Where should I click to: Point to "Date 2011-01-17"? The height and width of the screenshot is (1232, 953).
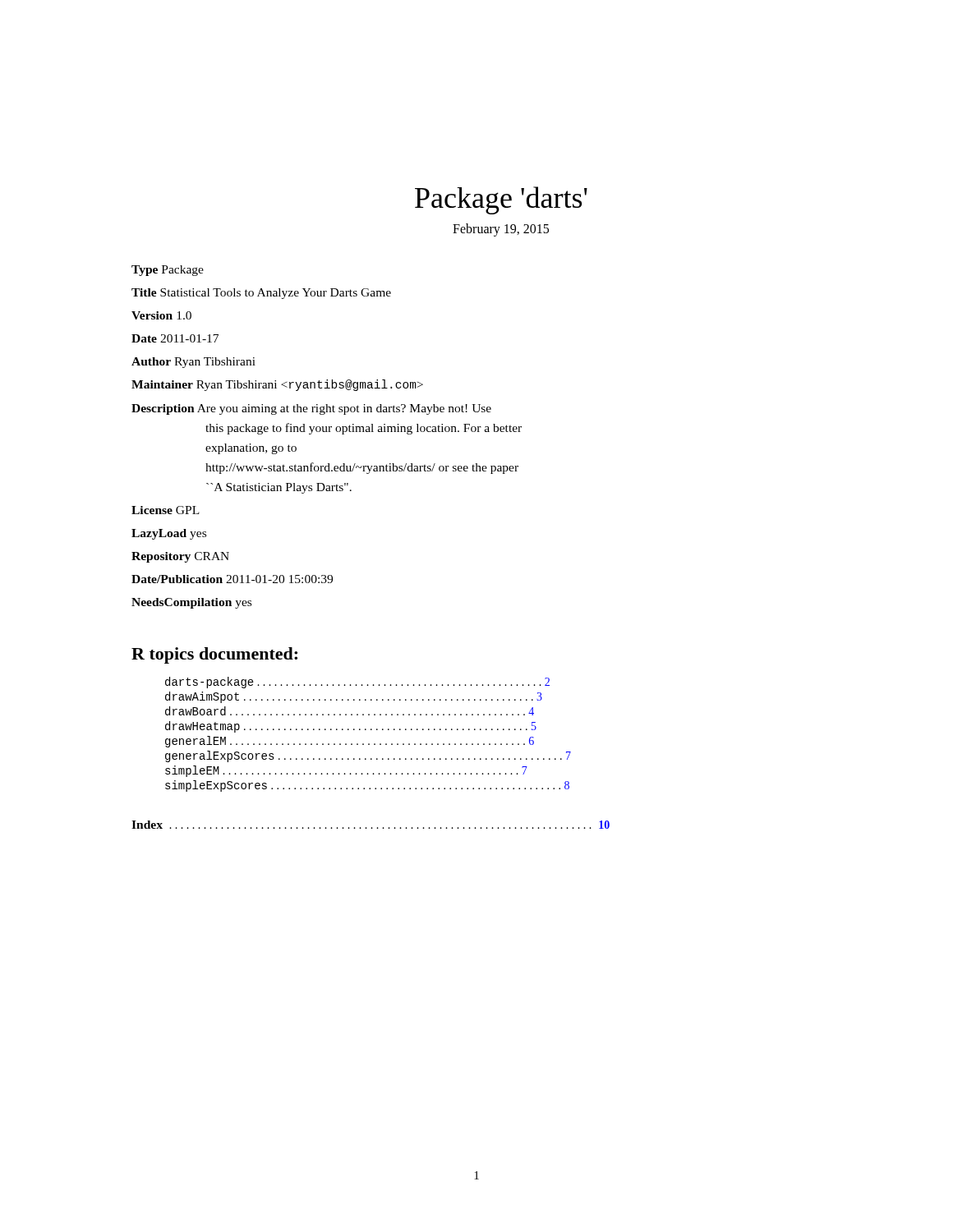click(x=175, y=338)
